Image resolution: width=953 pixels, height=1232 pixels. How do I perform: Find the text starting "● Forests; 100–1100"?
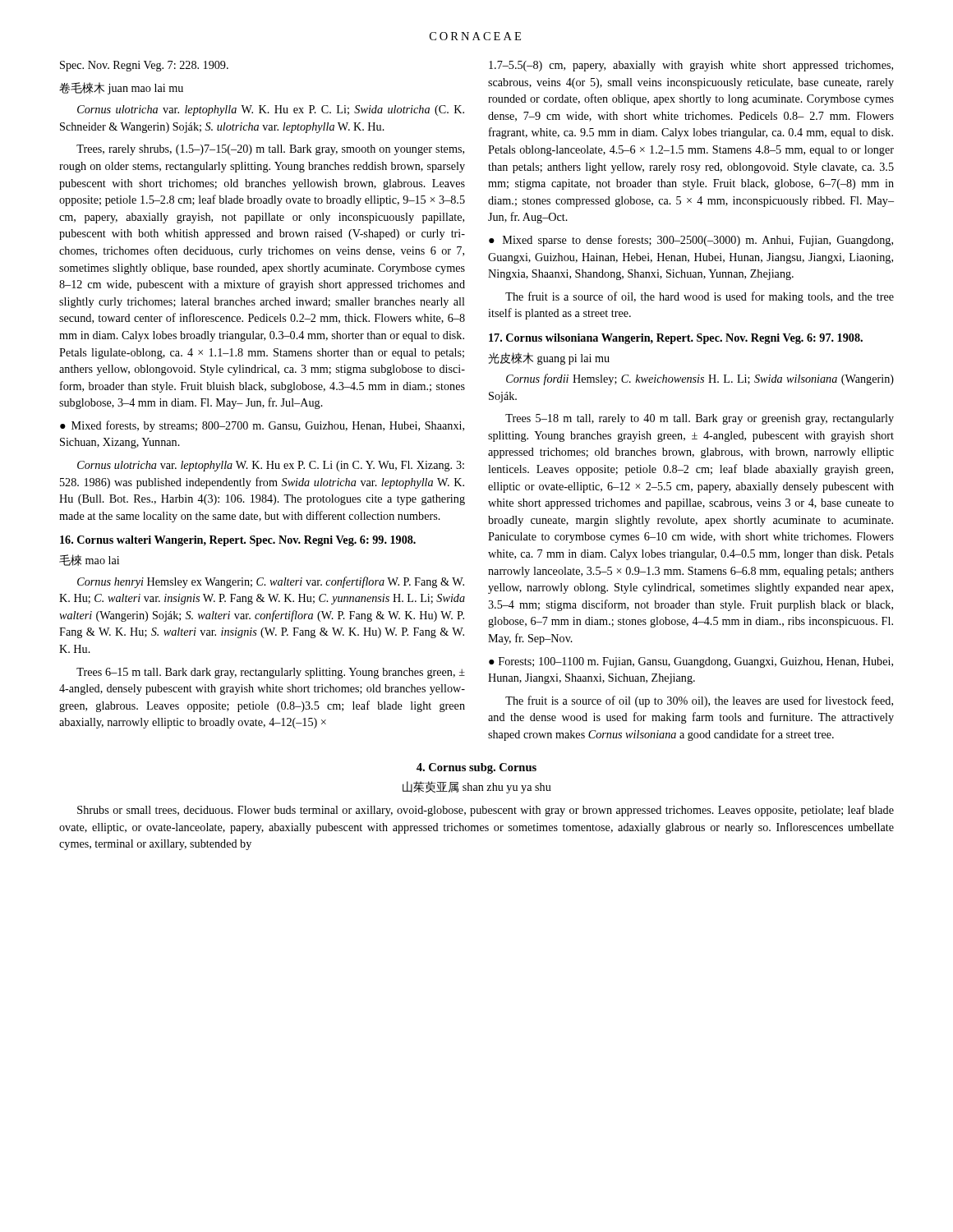coord(691,669)
